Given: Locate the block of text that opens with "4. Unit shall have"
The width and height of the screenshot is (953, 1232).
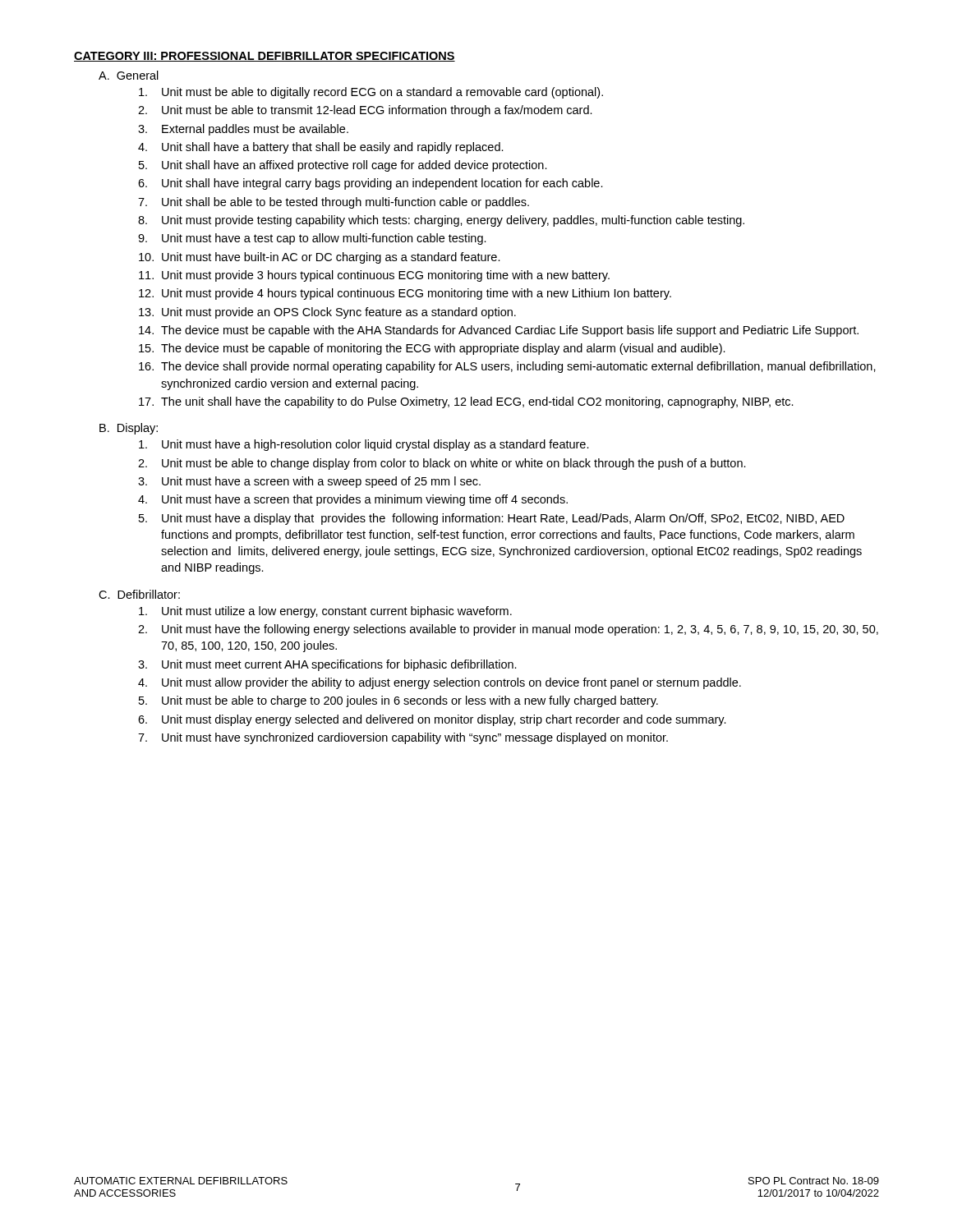Looking at the screenshot, I should 321,147.
